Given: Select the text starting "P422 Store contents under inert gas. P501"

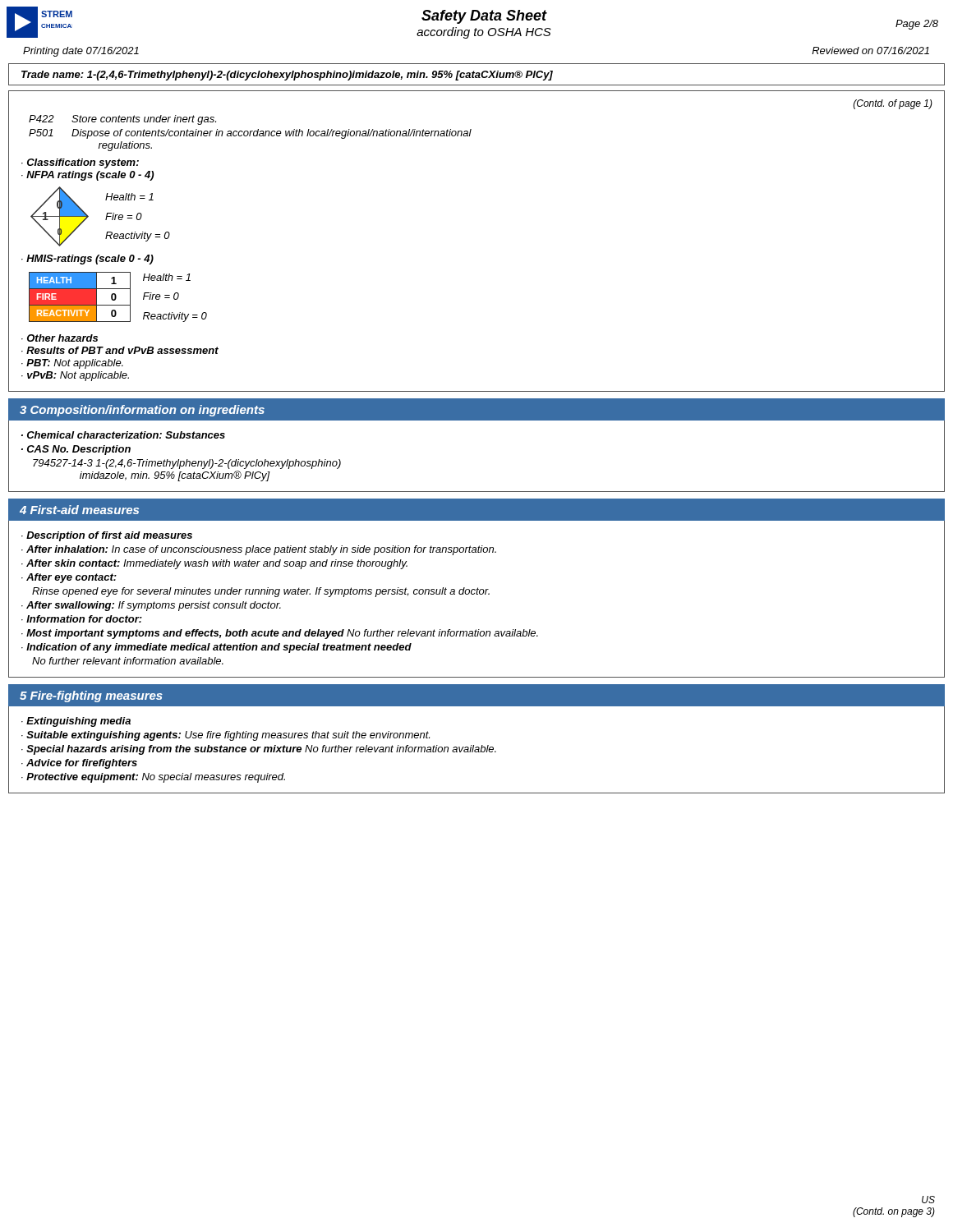Looking at the screenshot, I should click(x=481, y=132).
